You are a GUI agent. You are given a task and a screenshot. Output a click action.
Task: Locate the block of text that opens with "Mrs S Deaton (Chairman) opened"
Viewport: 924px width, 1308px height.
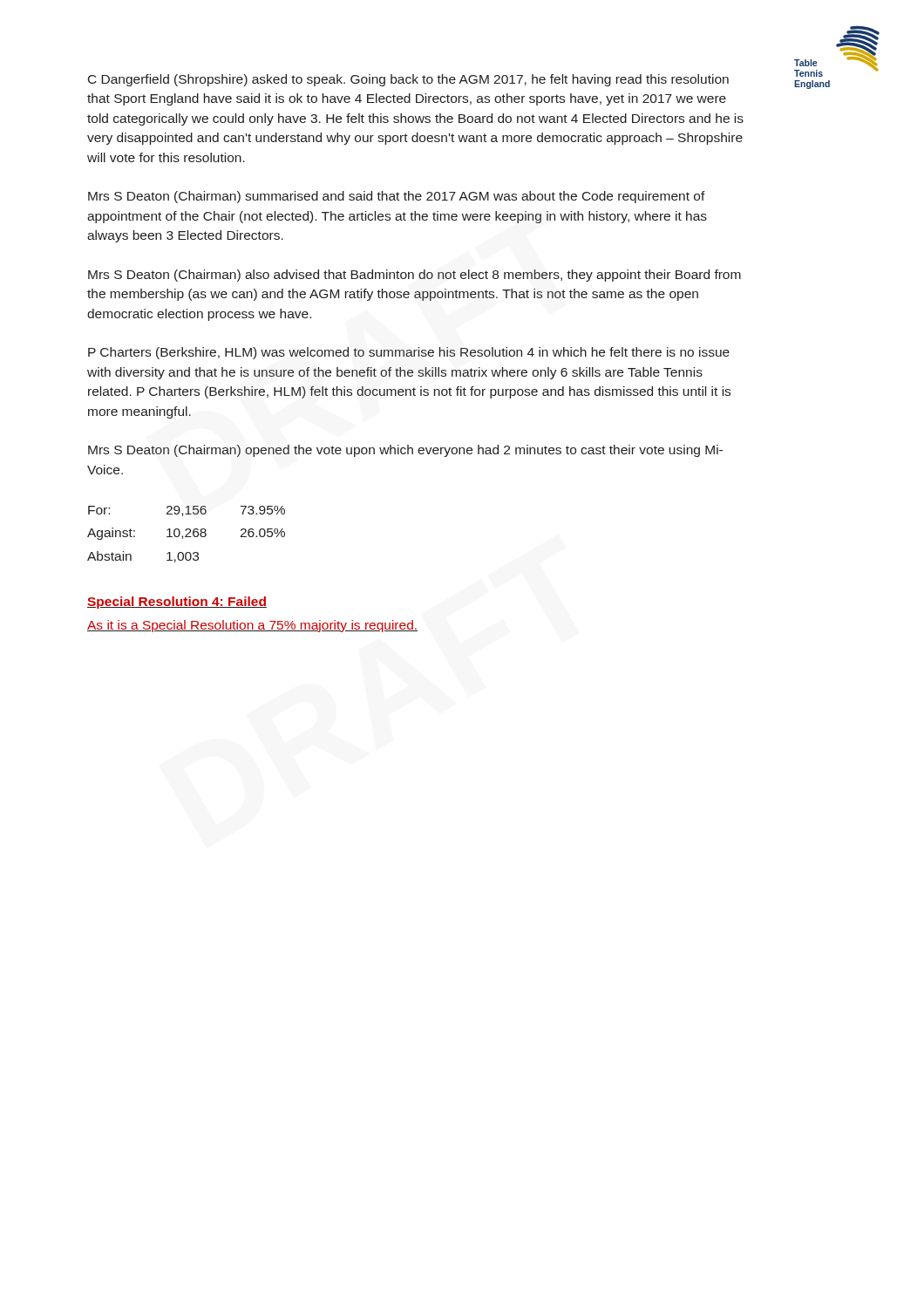click(x=405, y=459)
